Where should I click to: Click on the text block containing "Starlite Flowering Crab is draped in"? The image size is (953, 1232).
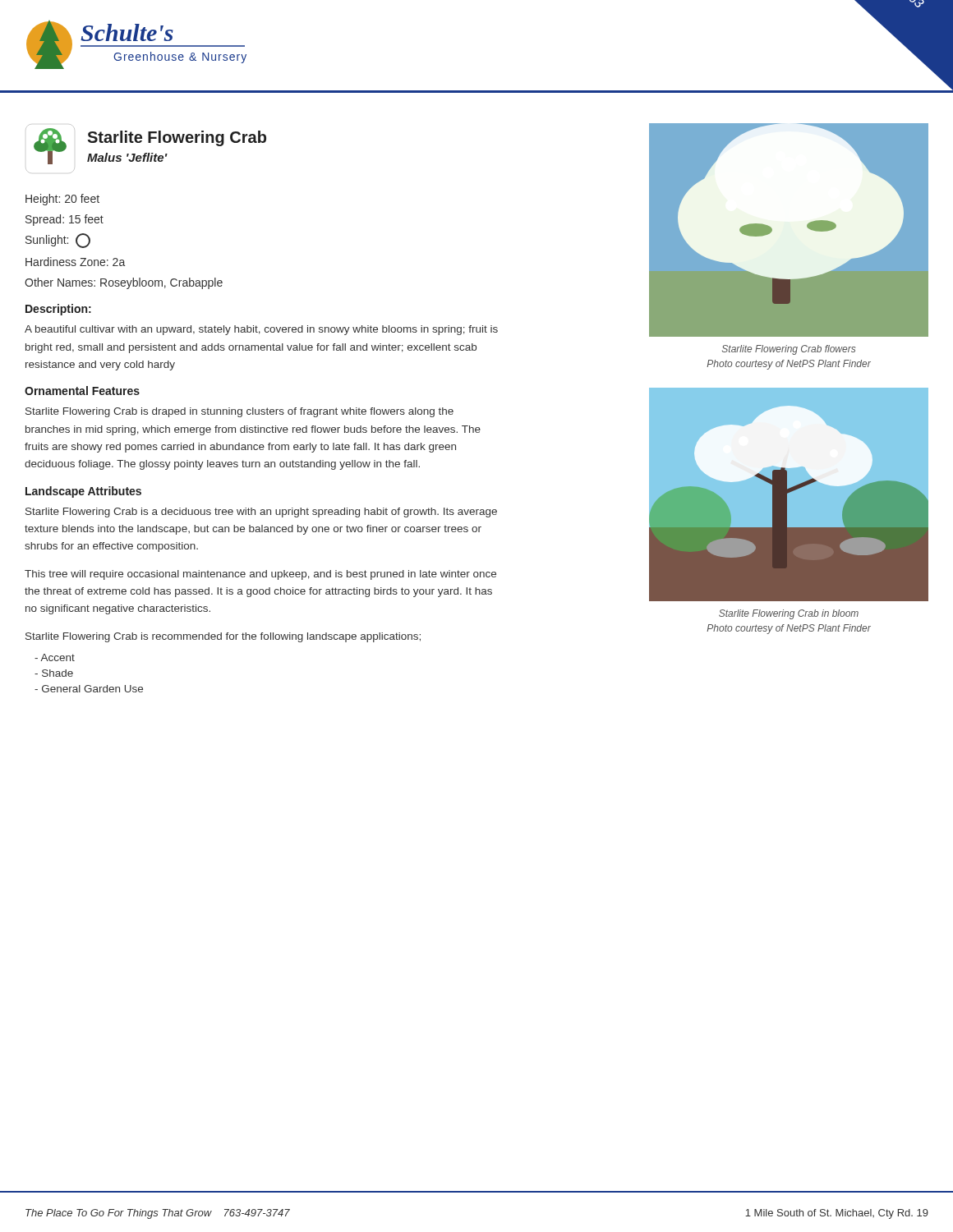tap(253, 438)
